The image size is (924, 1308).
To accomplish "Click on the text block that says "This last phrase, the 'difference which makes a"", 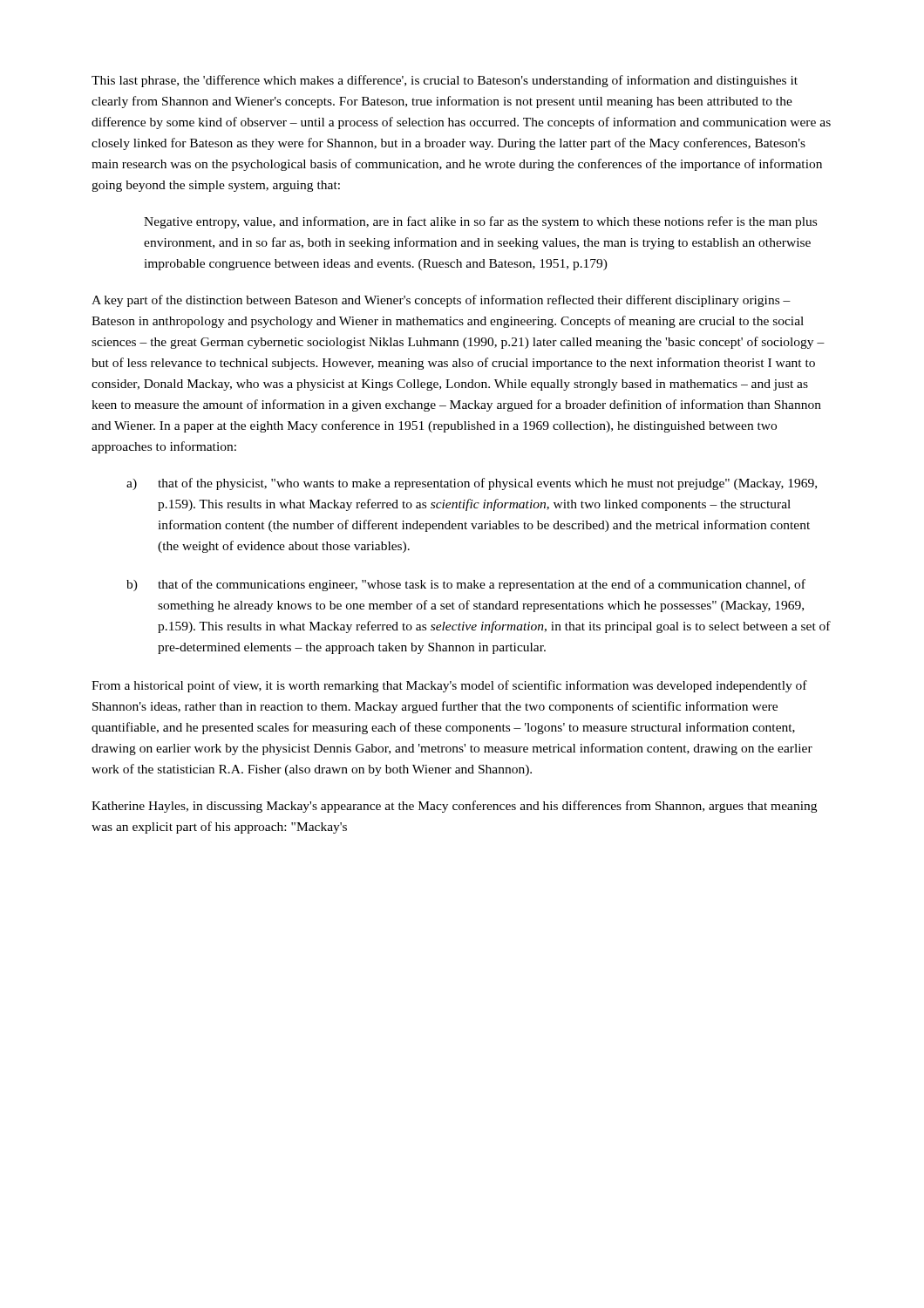I will coord(461,132).
